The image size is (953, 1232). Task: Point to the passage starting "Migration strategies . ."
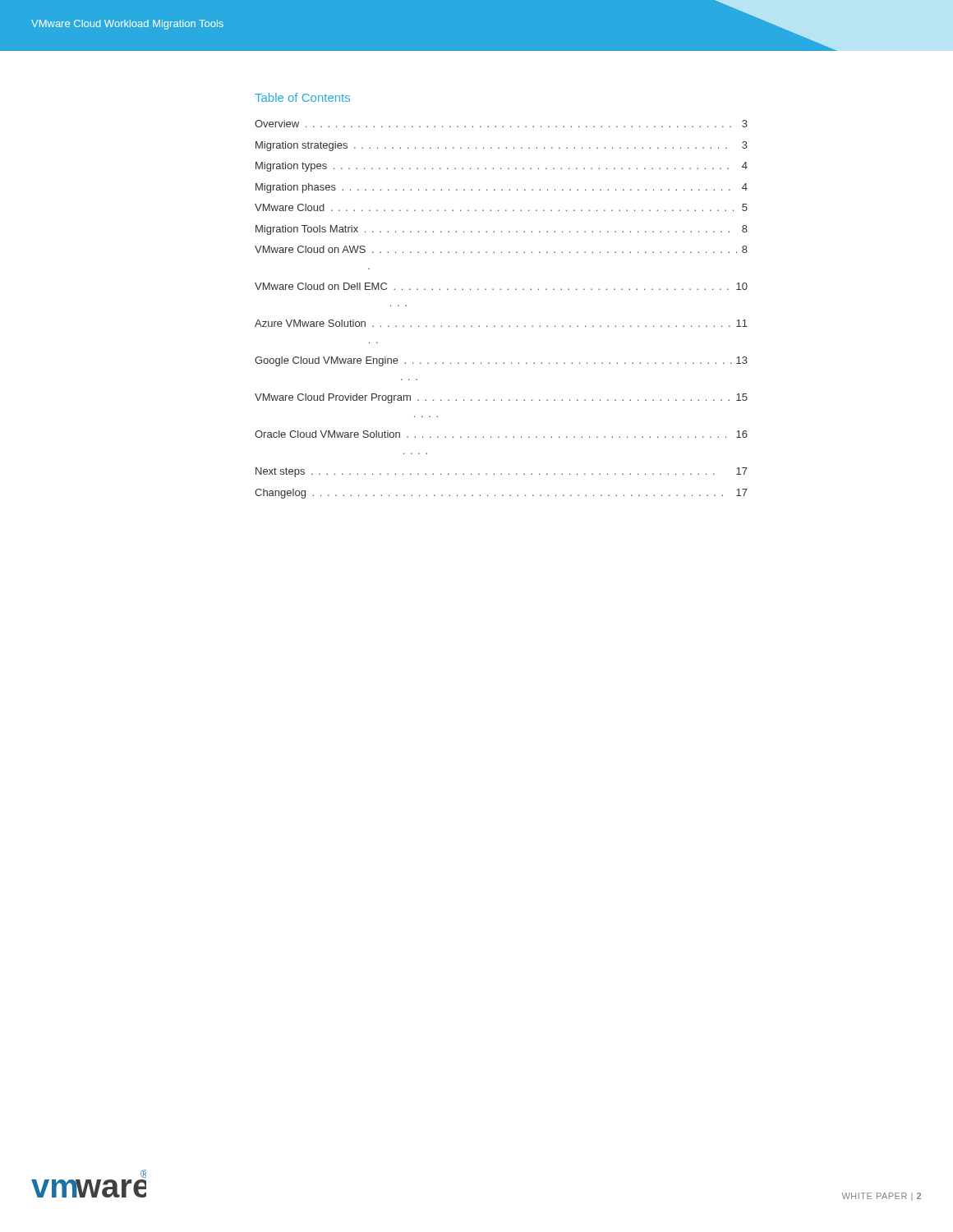coord(501,145)
